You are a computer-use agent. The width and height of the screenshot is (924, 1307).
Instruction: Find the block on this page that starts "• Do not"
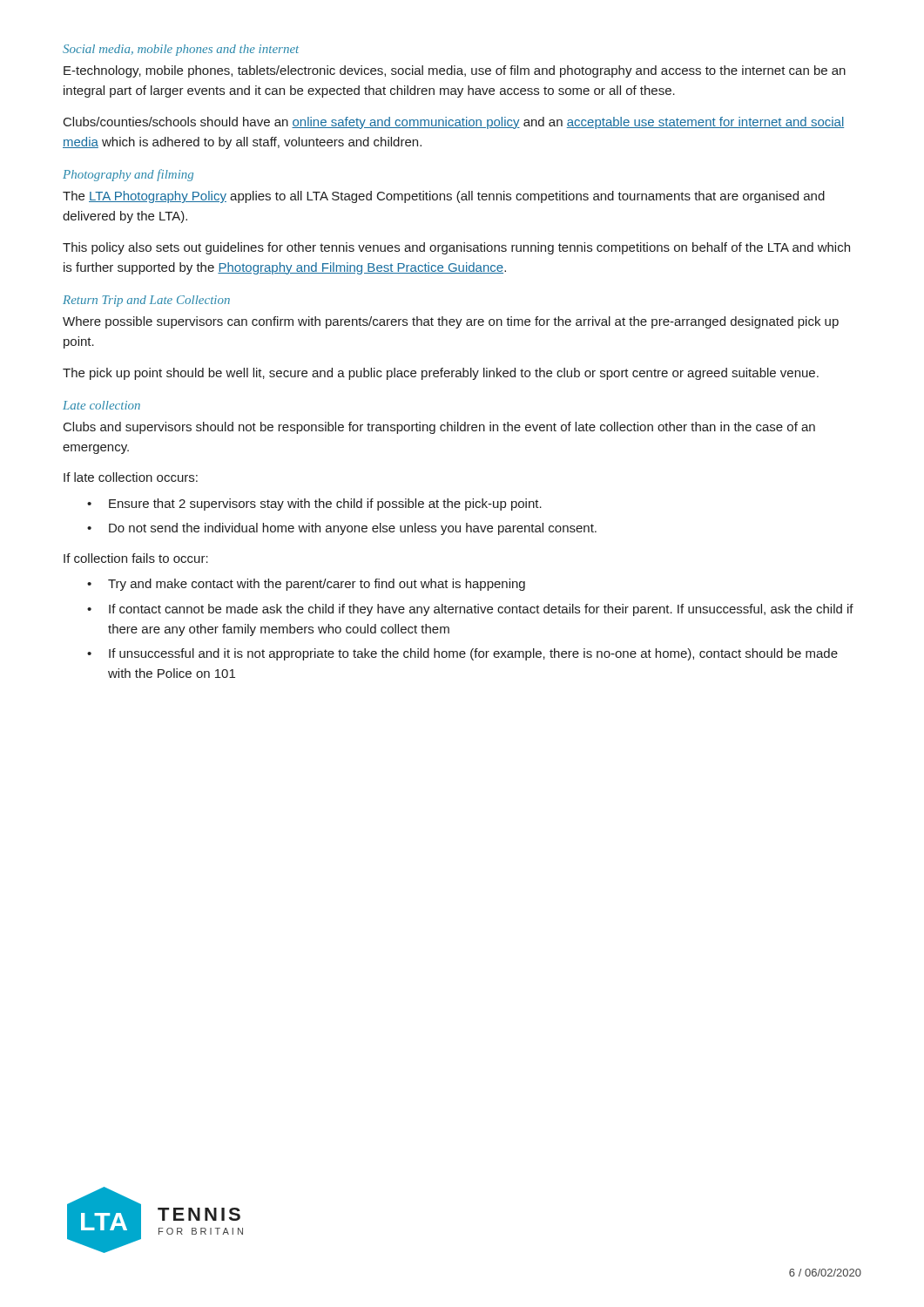click(x=474, y=527)
